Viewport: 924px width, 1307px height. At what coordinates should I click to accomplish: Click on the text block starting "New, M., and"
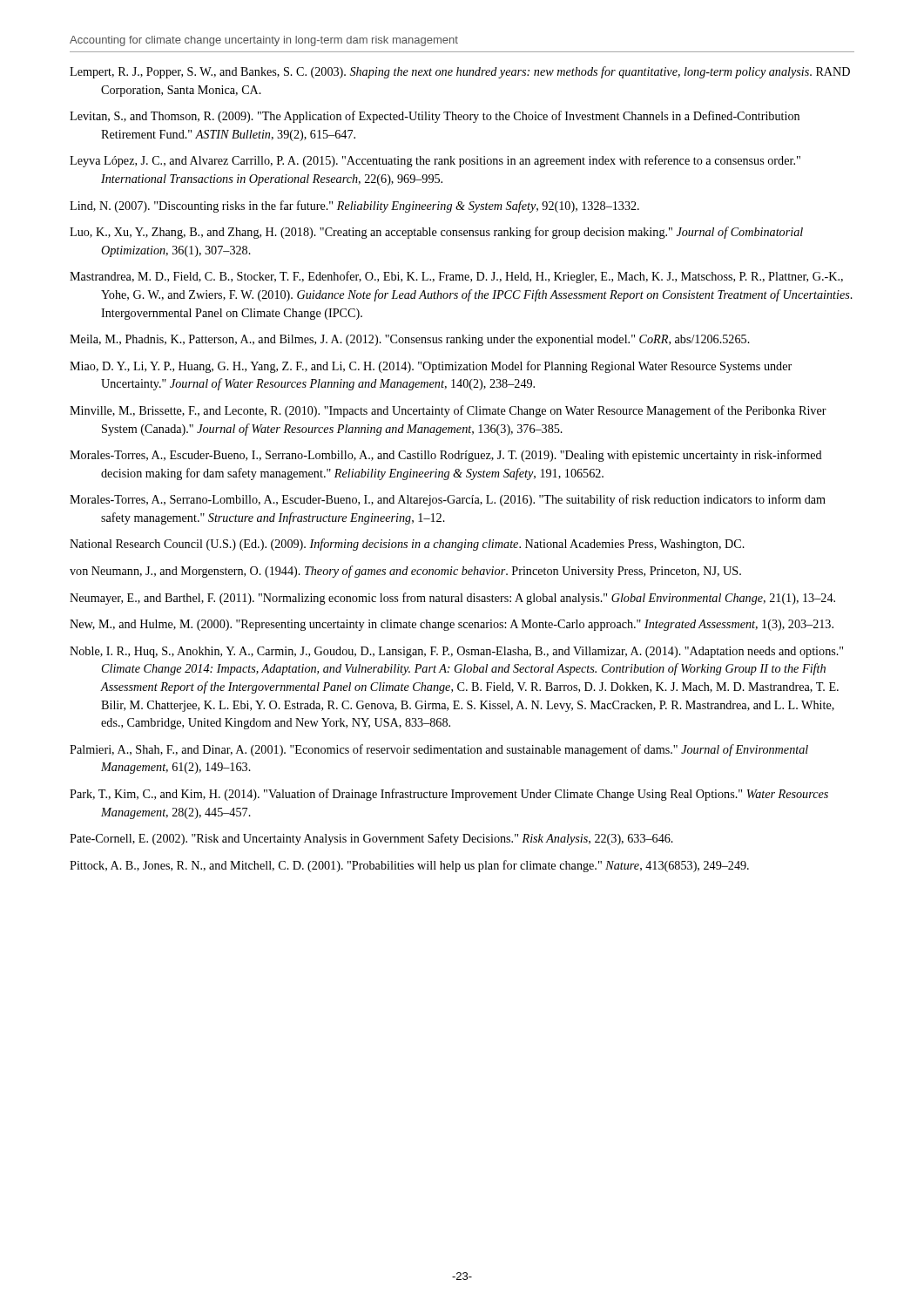[x=452, y=624]
